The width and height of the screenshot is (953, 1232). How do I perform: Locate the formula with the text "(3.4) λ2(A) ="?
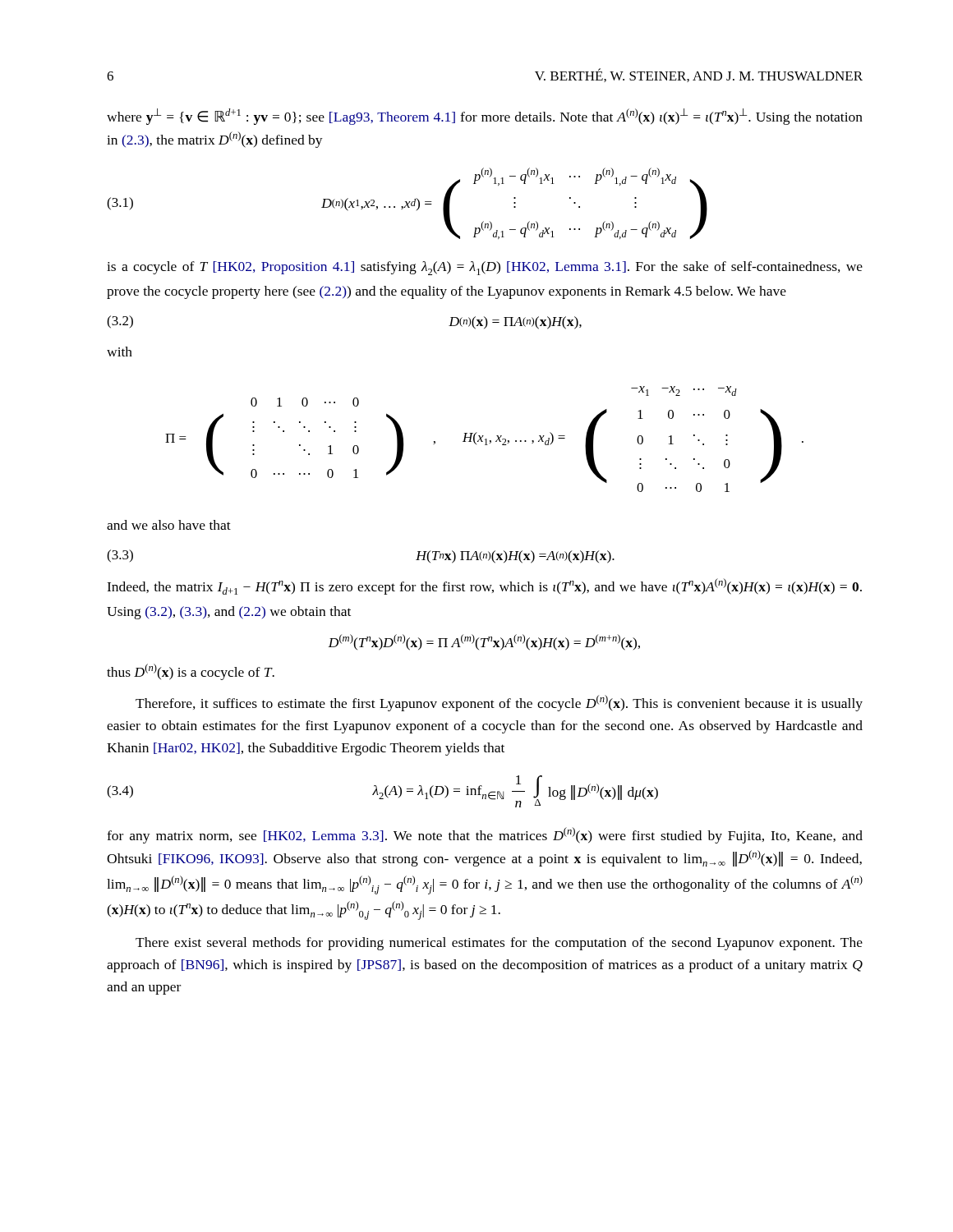tap(485, 791)
